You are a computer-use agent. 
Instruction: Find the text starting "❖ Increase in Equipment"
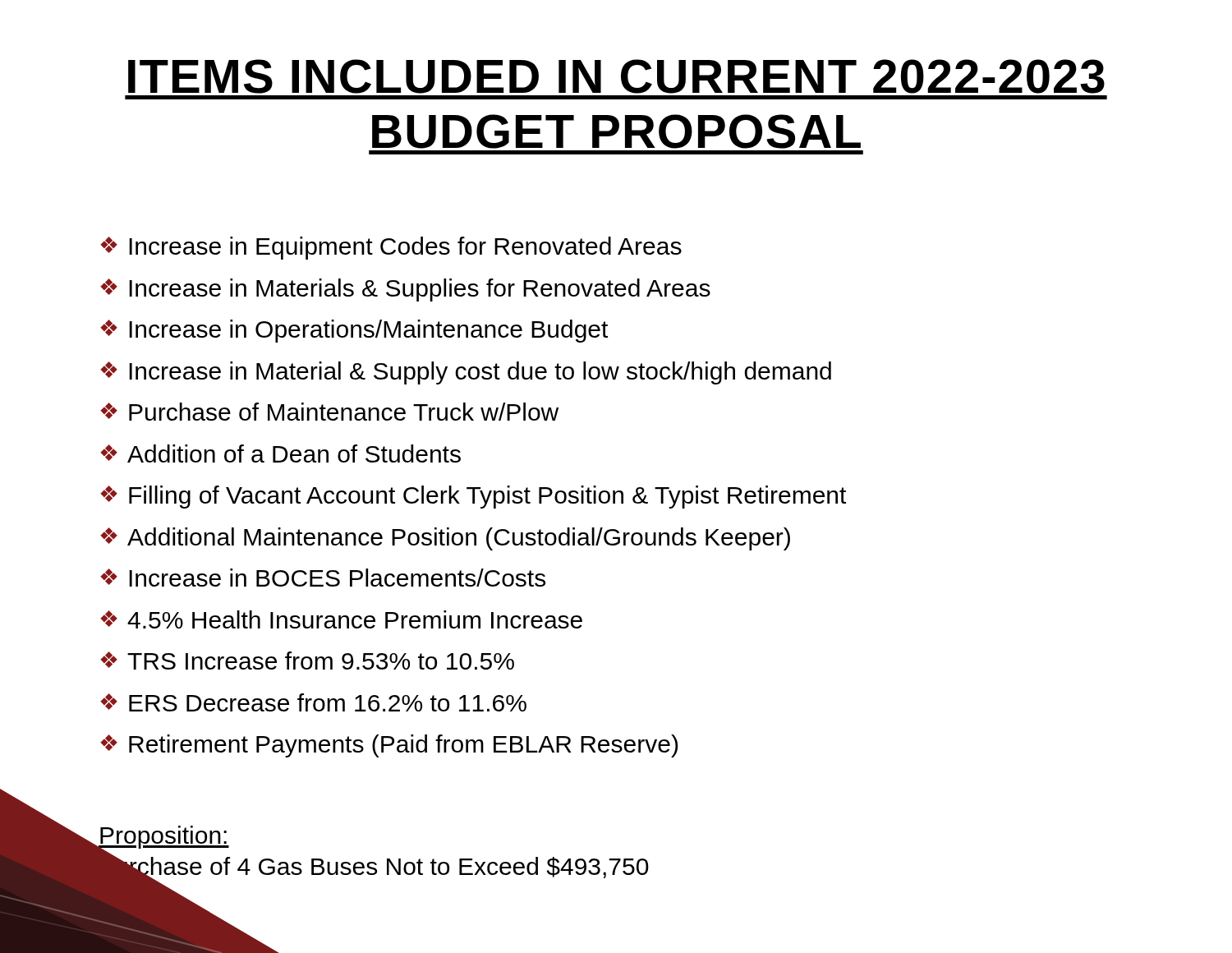390,247
